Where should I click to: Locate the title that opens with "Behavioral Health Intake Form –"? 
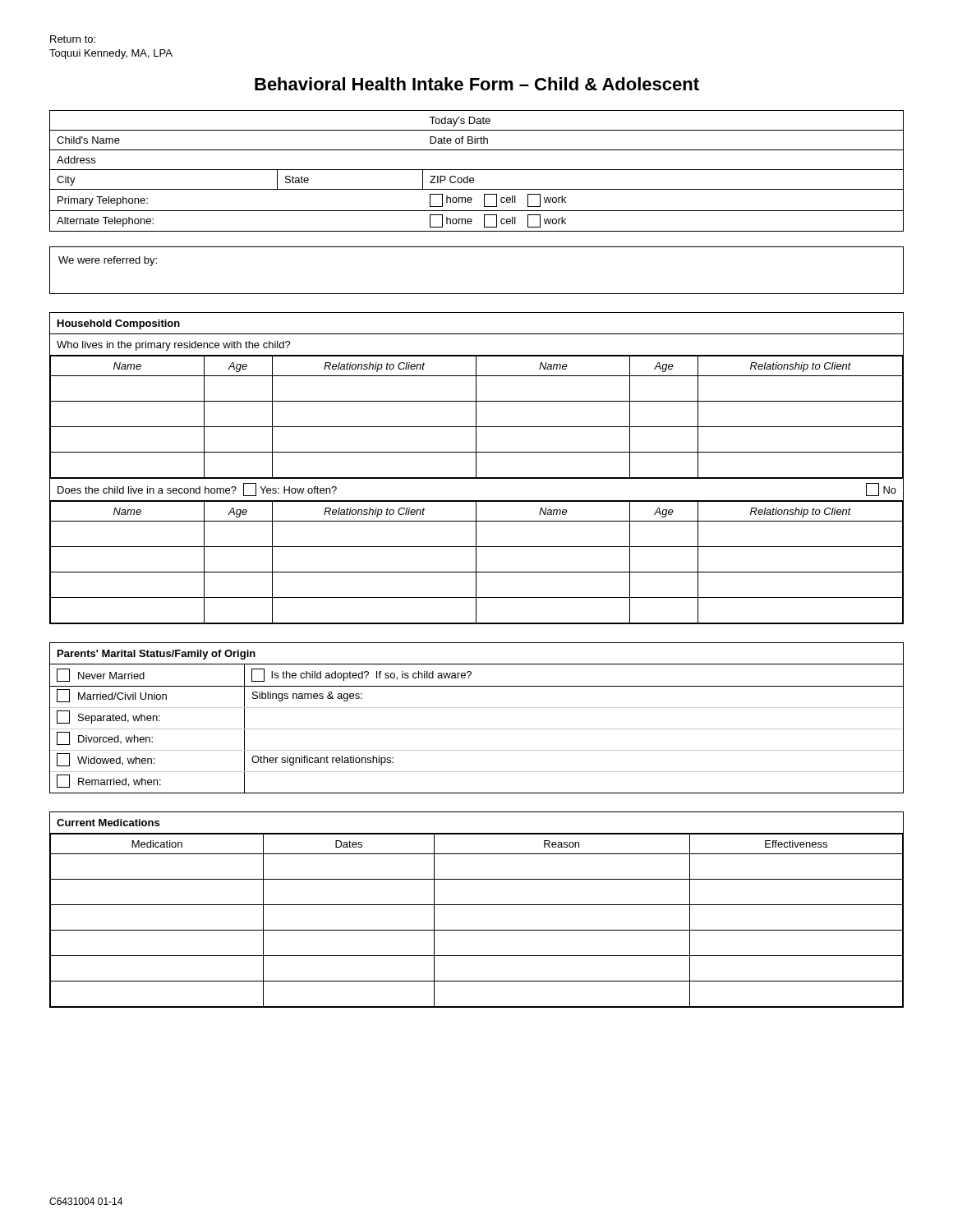tap(476, 84)
